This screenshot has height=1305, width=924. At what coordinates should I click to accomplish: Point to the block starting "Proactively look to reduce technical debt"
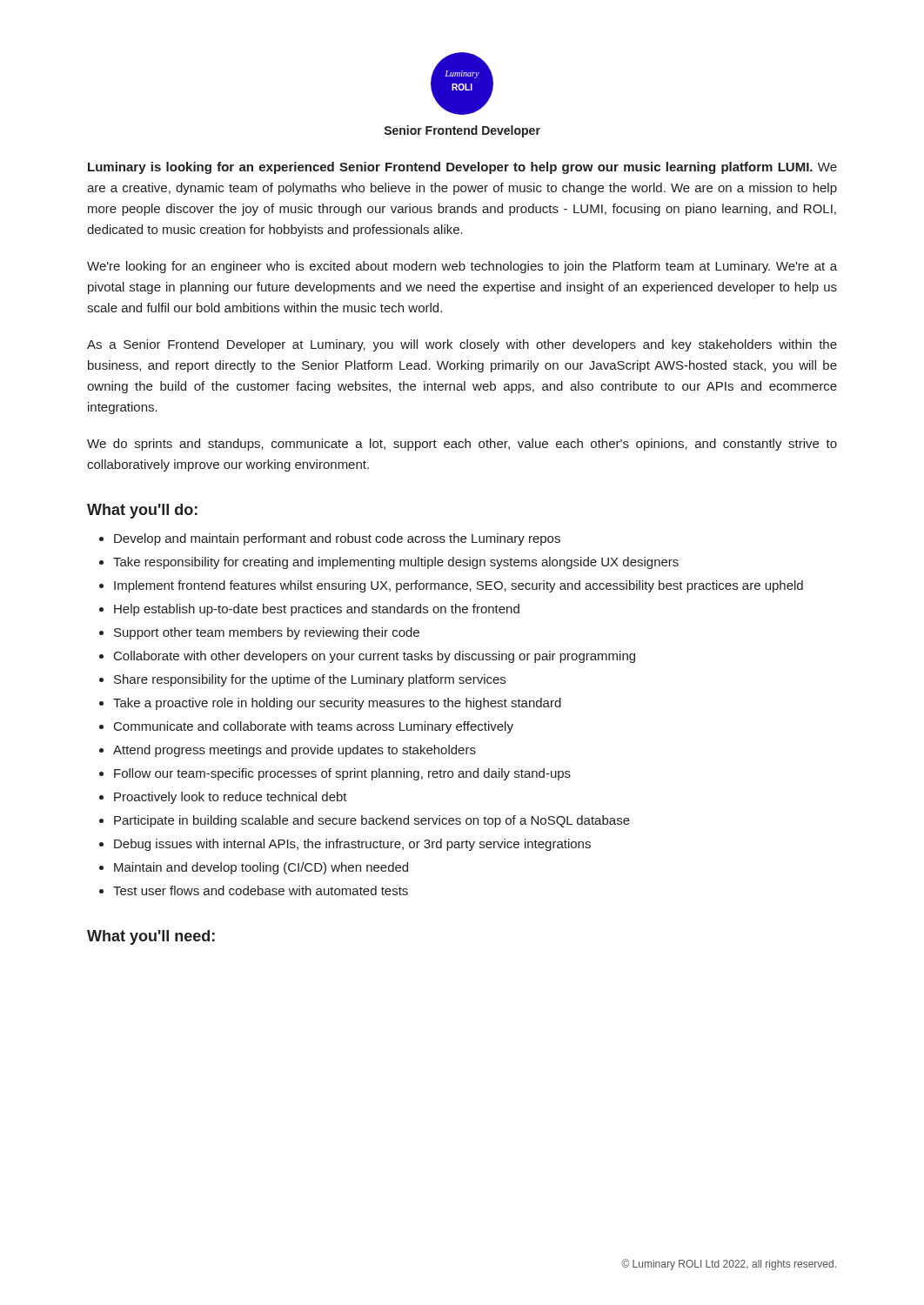point(230,797)
